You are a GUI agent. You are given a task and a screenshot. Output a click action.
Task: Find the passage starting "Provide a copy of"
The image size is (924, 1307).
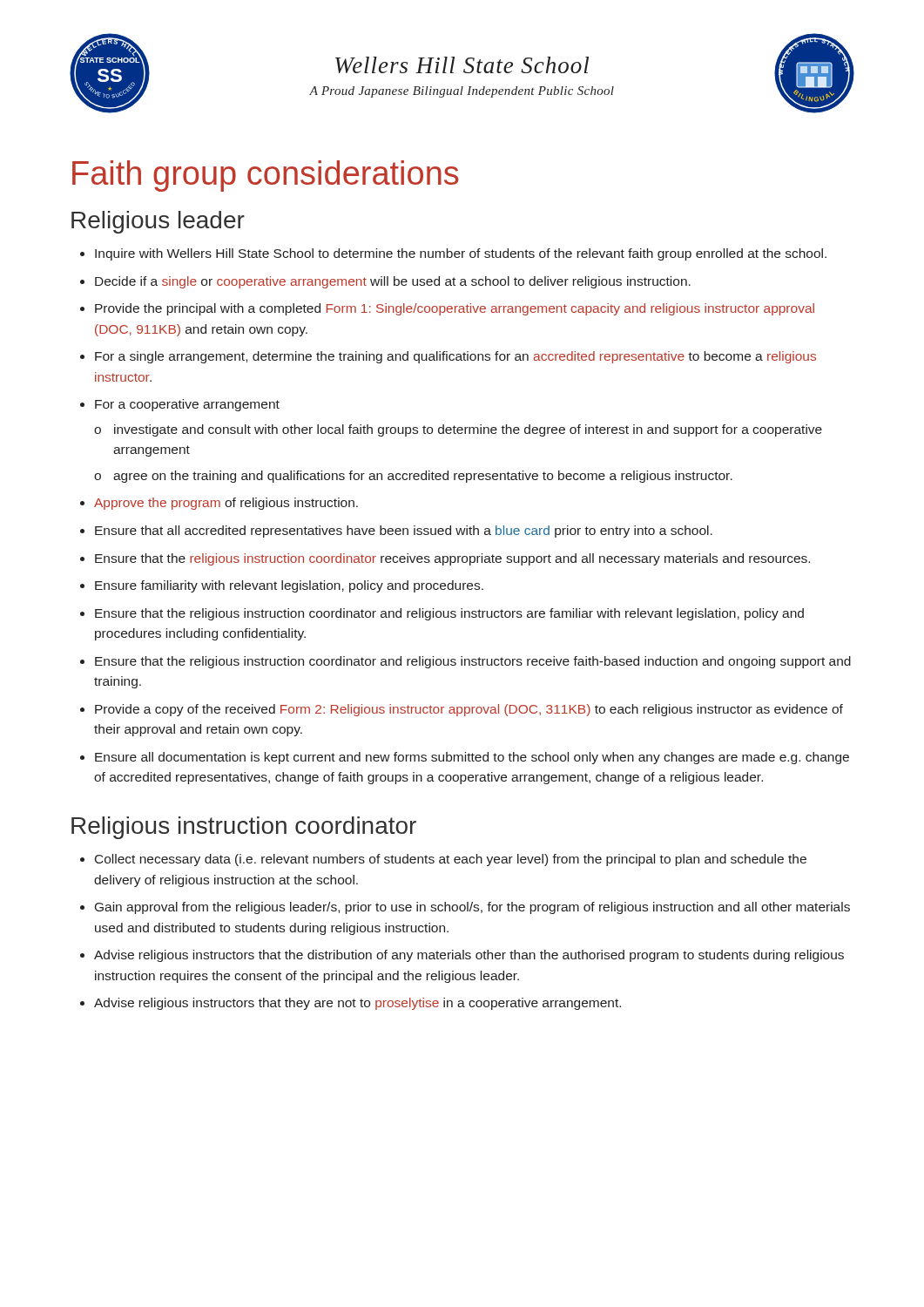468,719
